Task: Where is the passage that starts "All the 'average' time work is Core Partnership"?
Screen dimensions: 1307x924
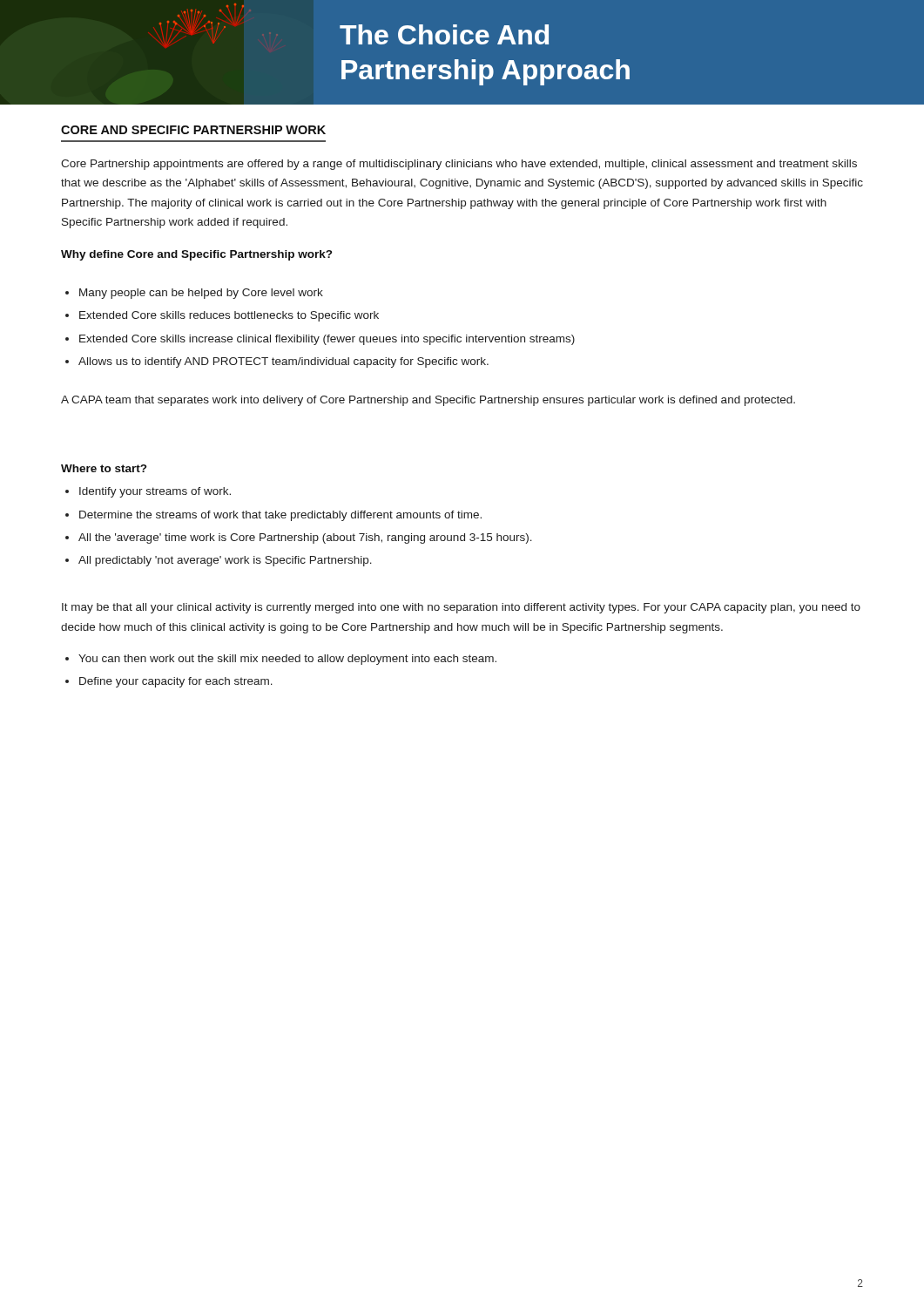Action: point(305,537)
